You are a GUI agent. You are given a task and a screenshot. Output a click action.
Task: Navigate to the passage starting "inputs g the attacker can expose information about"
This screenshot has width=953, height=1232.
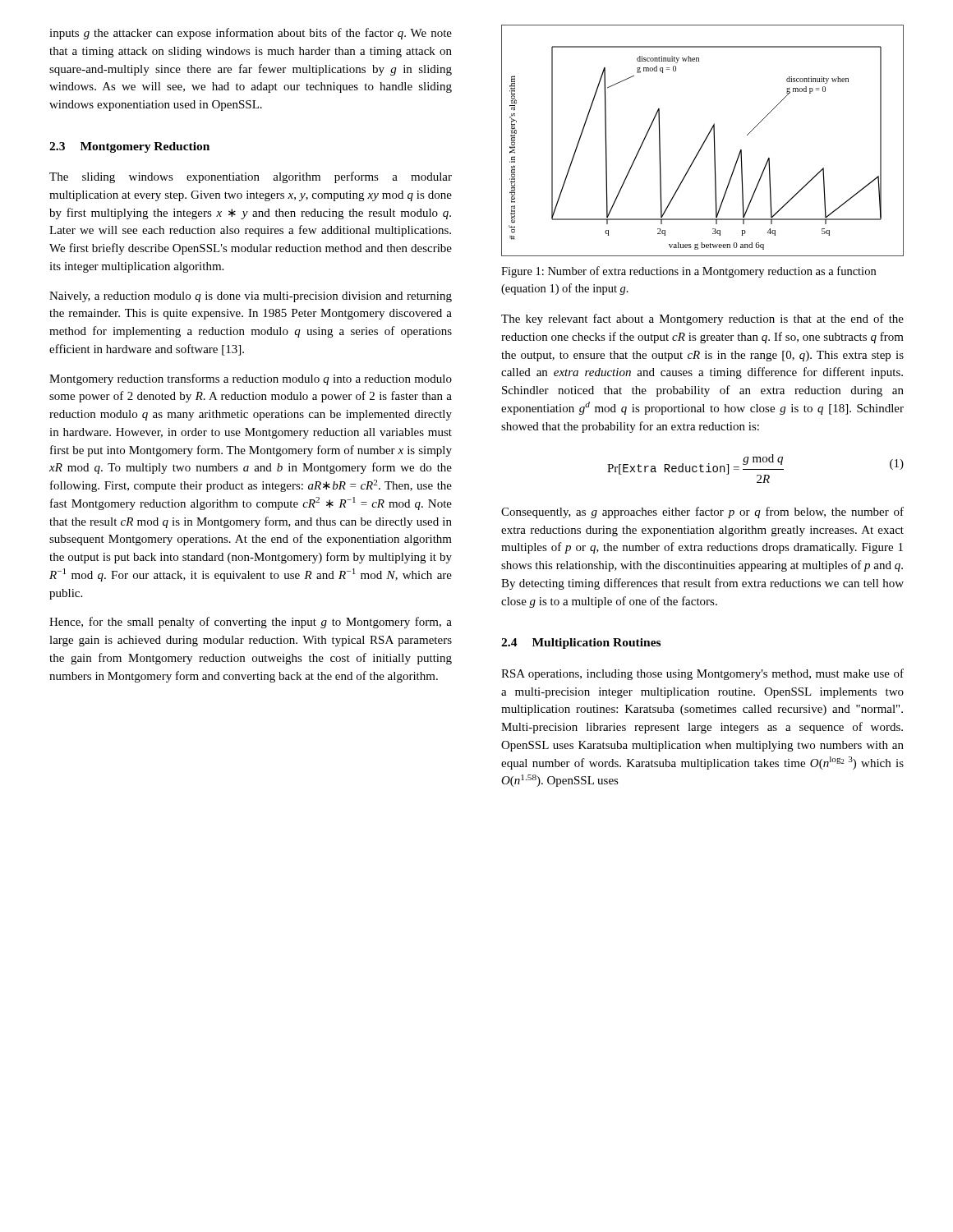point(251,69)
